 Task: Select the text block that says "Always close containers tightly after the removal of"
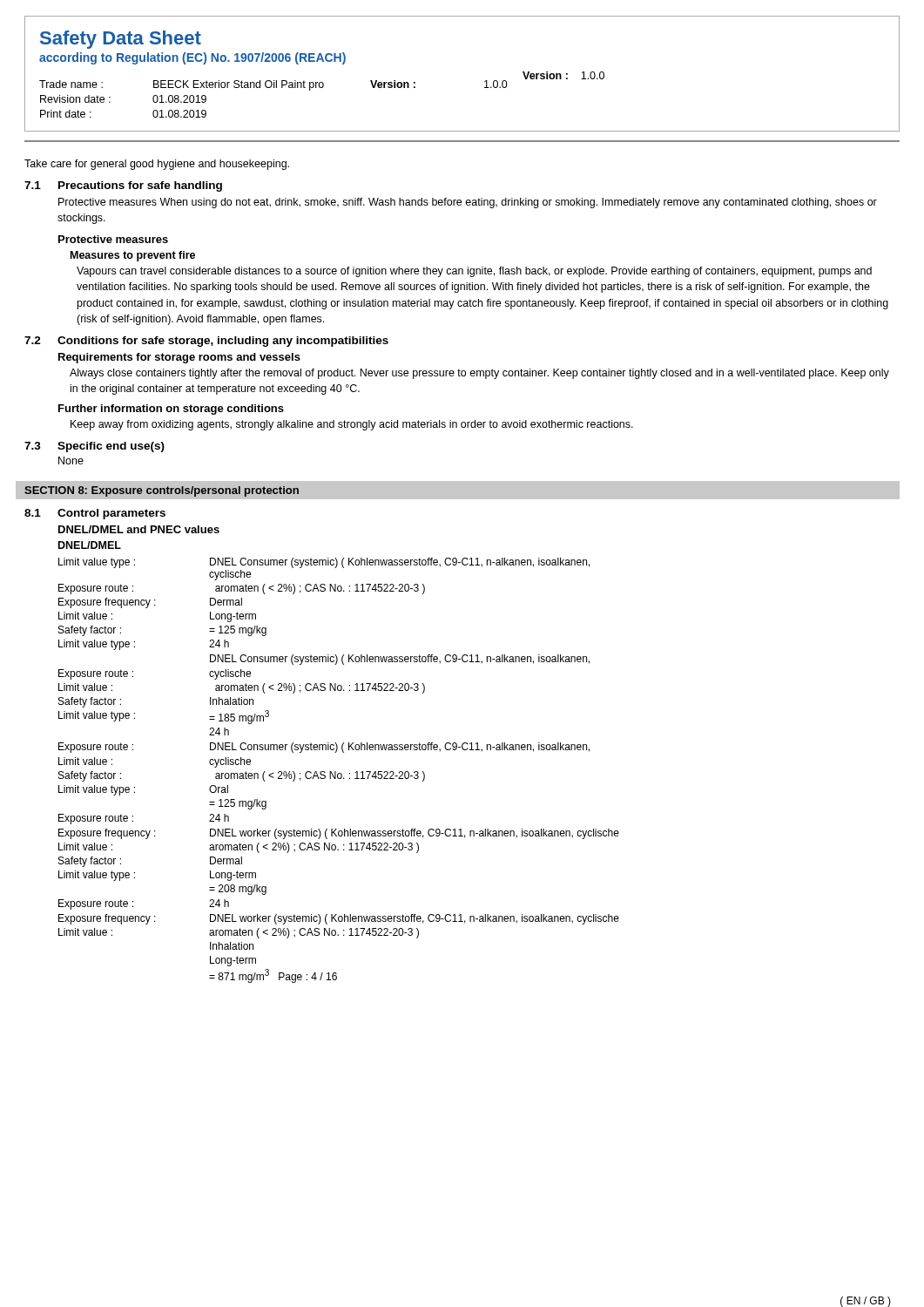[479, 381]
